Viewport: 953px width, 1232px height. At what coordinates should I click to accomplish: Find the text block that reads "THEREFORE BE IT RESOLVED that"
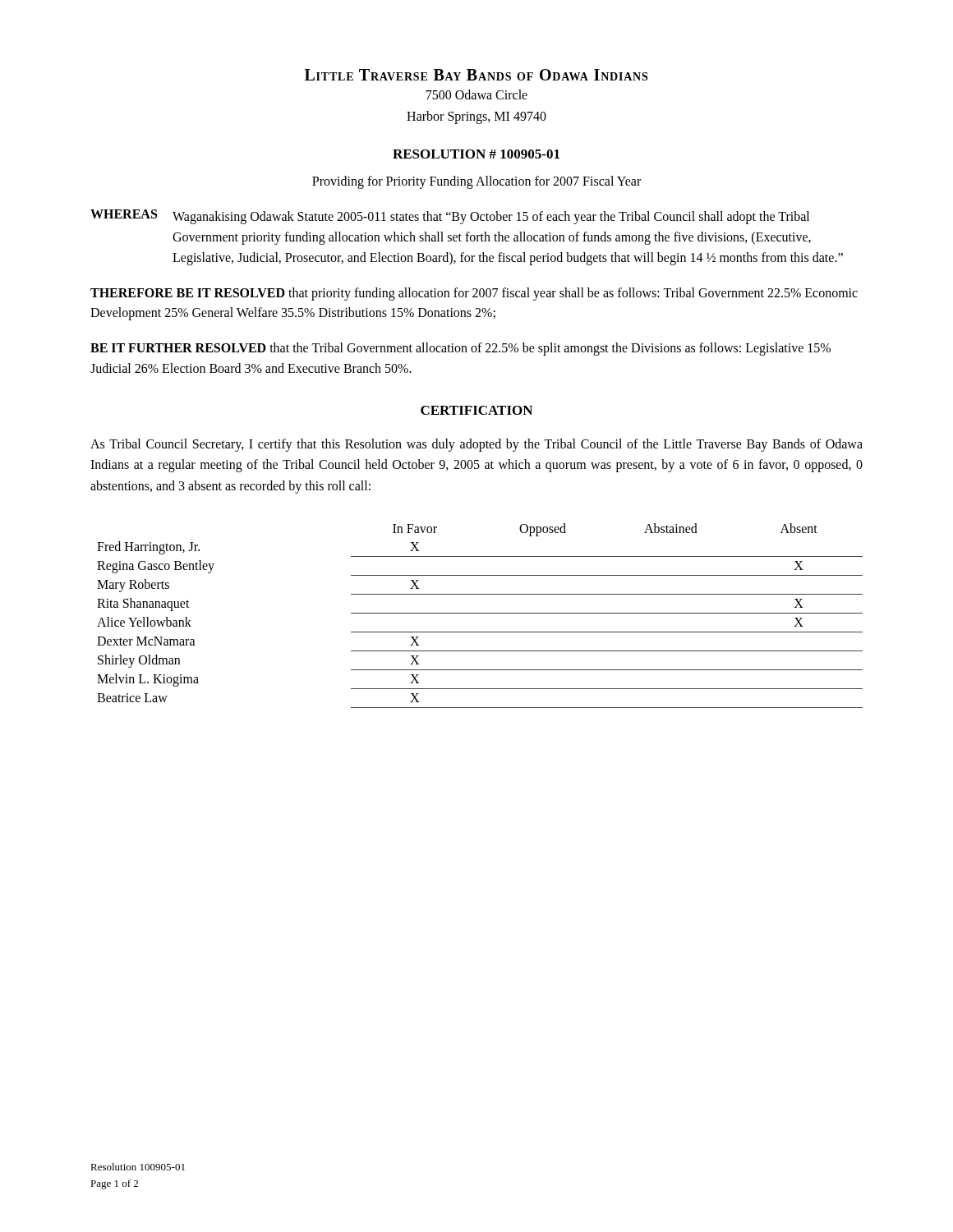474,303
